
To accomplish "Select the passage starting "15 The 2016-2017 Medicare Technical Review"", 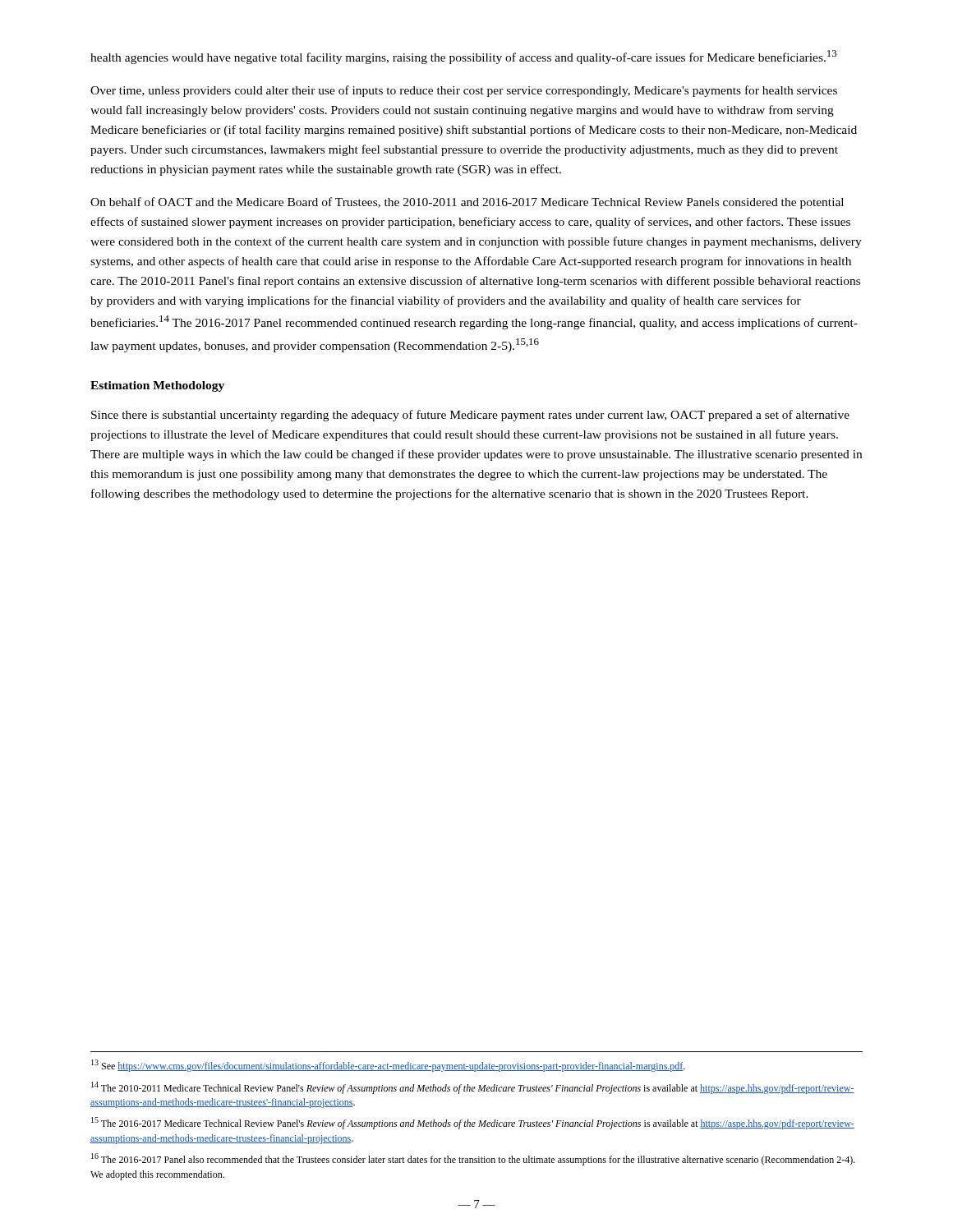I will coord(472,1130).
